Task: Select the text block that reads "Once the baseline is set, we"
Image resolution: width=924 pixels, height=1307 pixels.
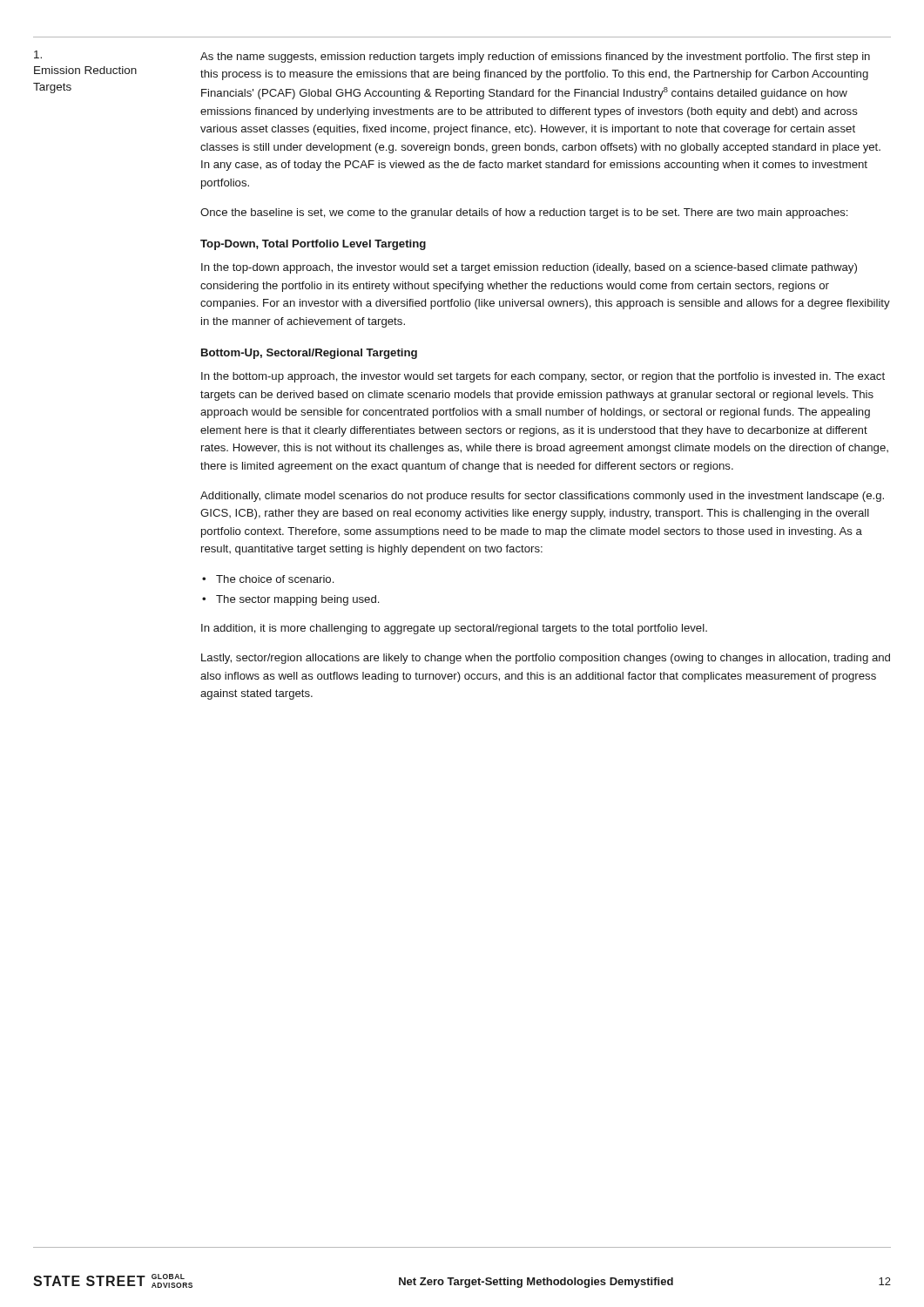Action: (x=546, y=213)
